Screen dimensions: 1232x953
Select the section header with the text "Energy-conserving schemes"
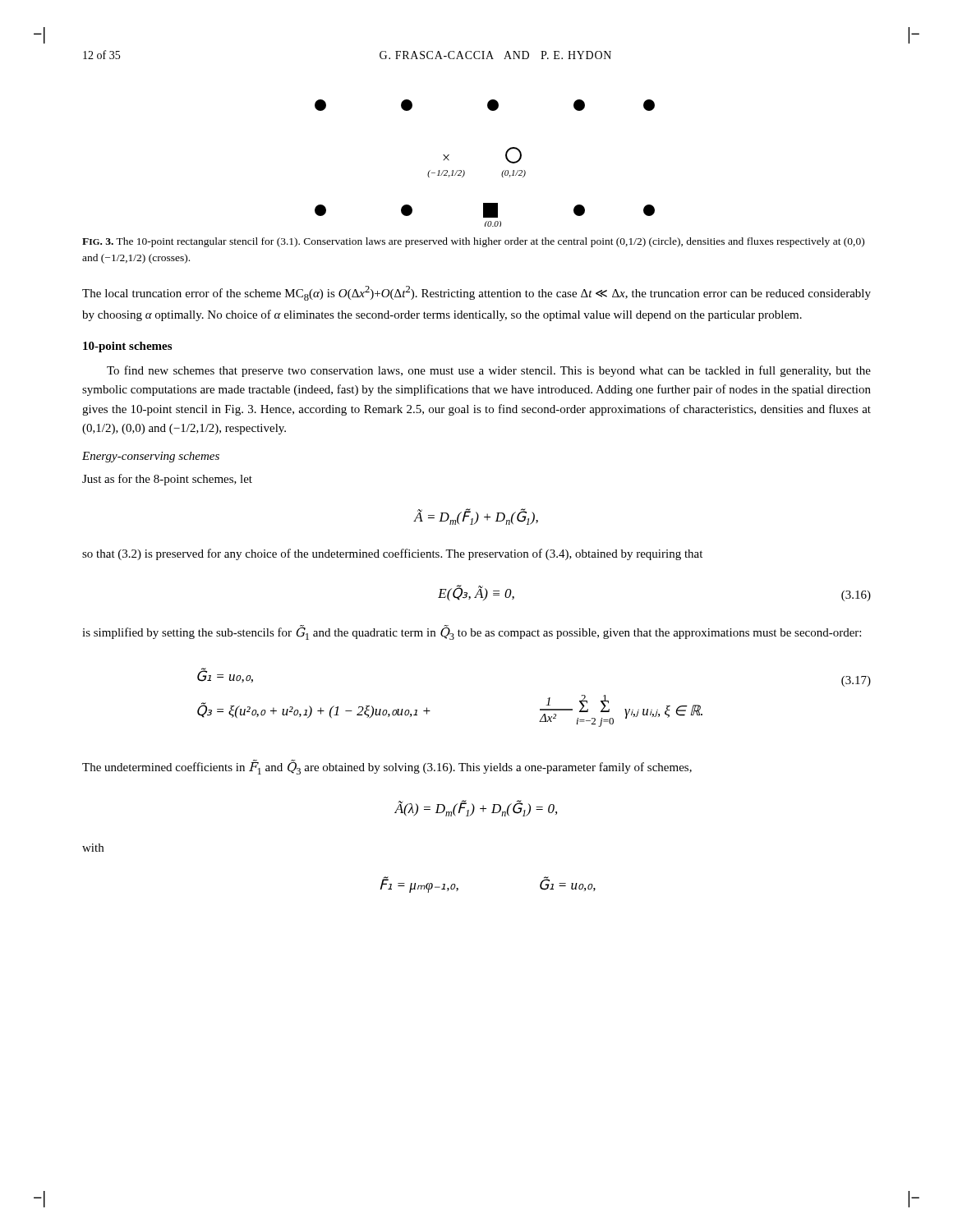click(151, 456)
